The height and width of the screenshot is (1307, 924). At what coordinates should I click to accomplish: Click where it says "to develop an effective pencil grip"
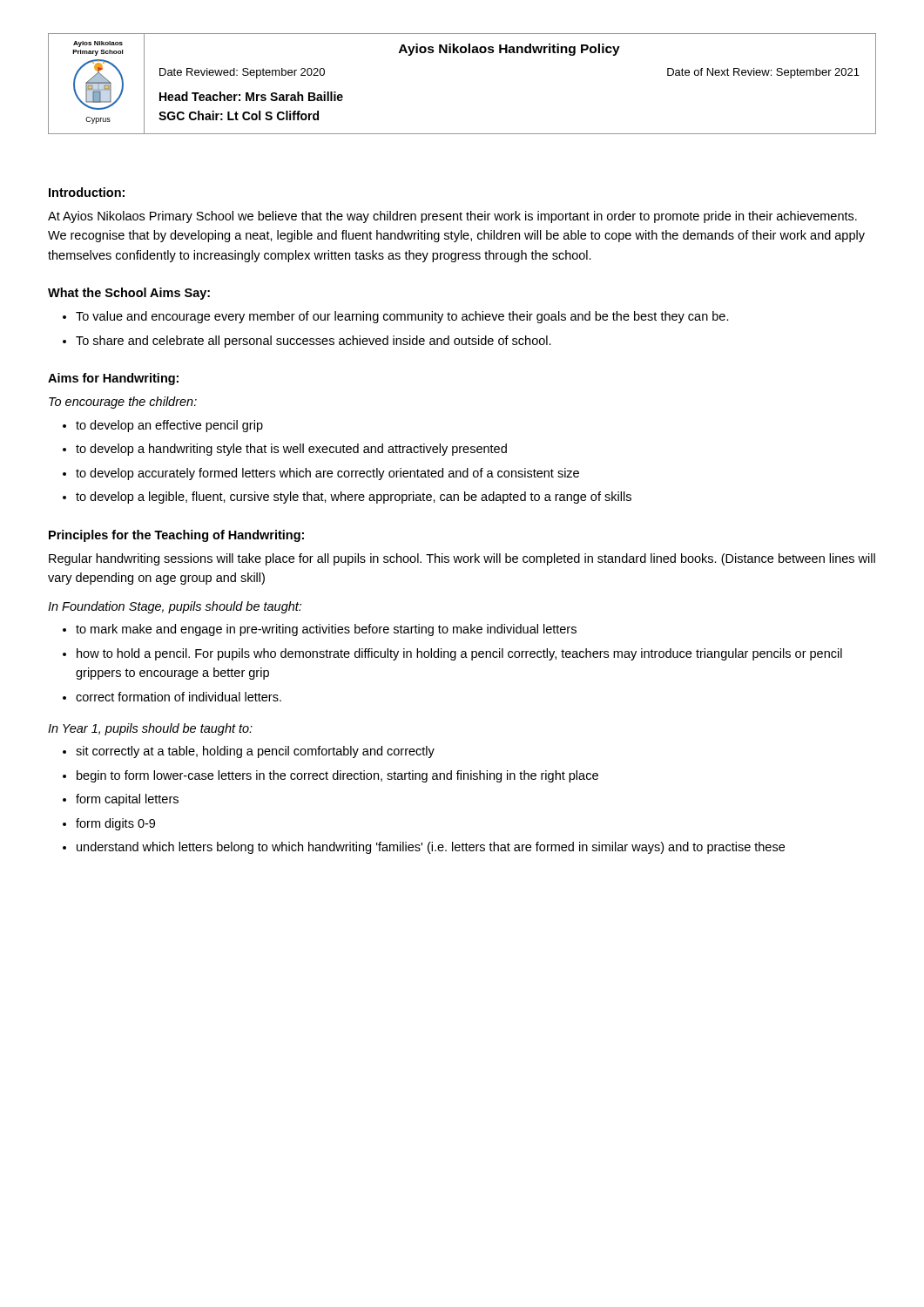click(x=169, y=425)
